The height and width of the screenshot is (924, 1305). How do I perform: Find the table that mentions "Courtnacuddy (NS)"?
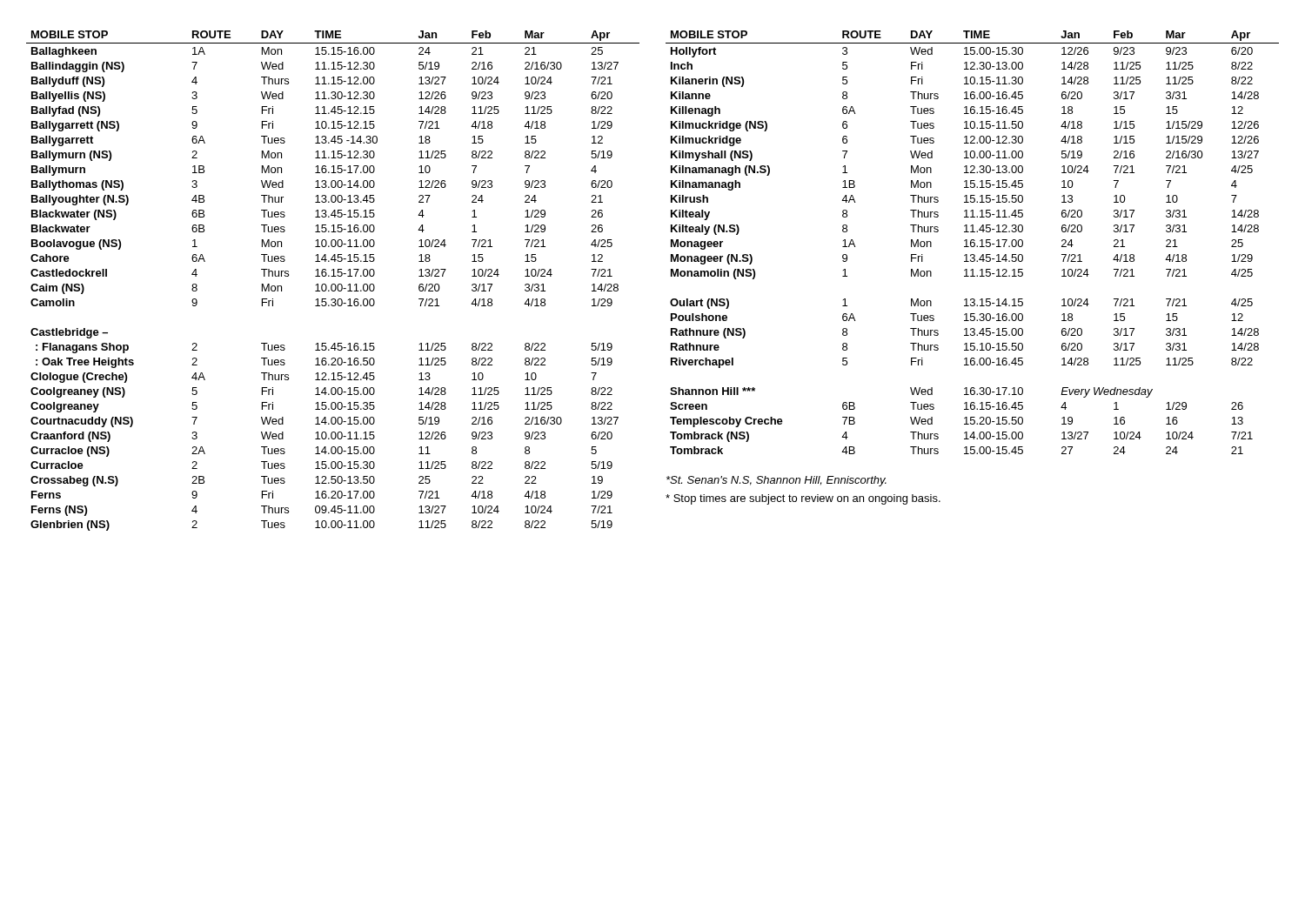[x=333, y=279]
